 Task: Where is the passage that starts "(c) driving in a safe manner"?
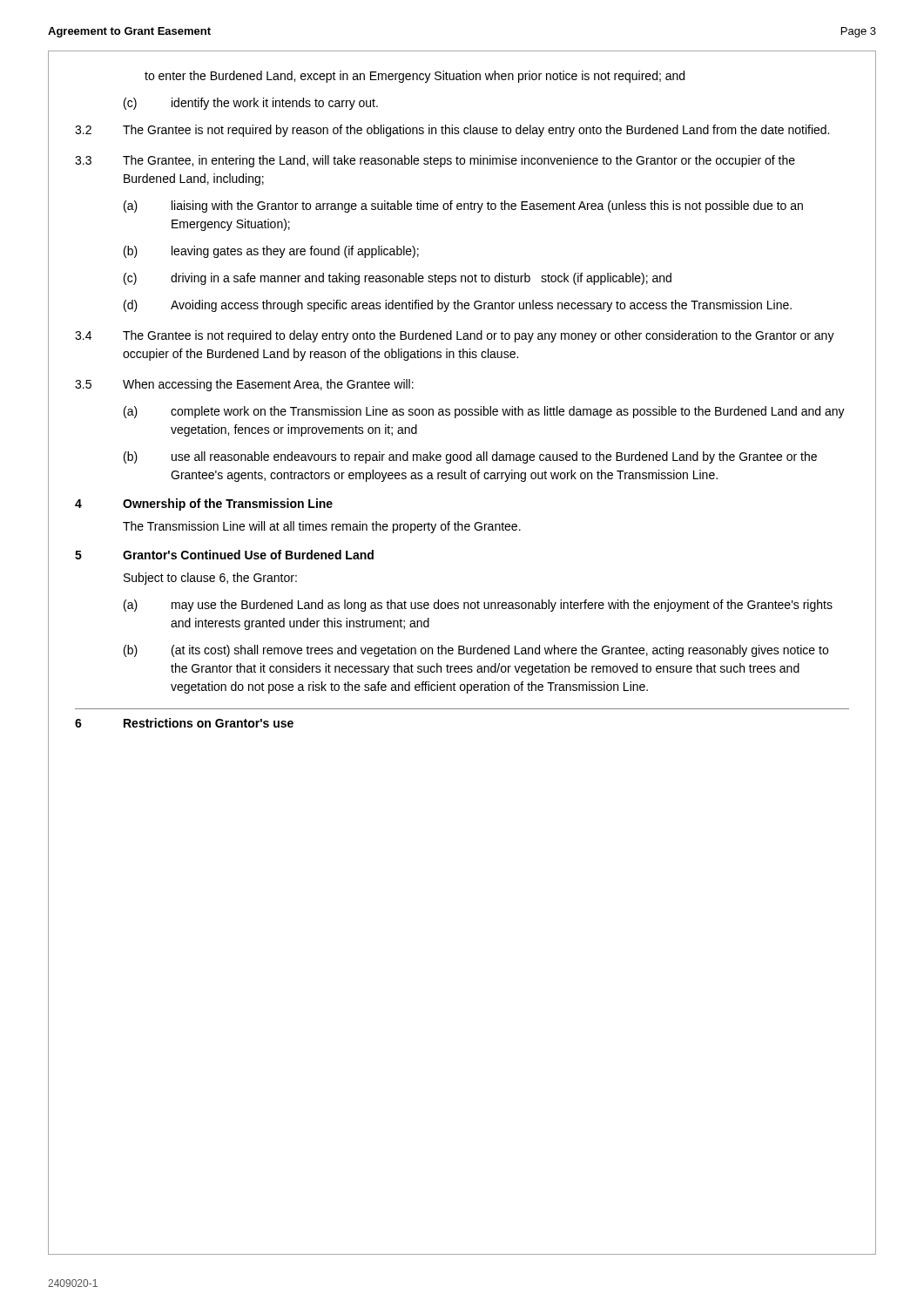pos(486,278)
